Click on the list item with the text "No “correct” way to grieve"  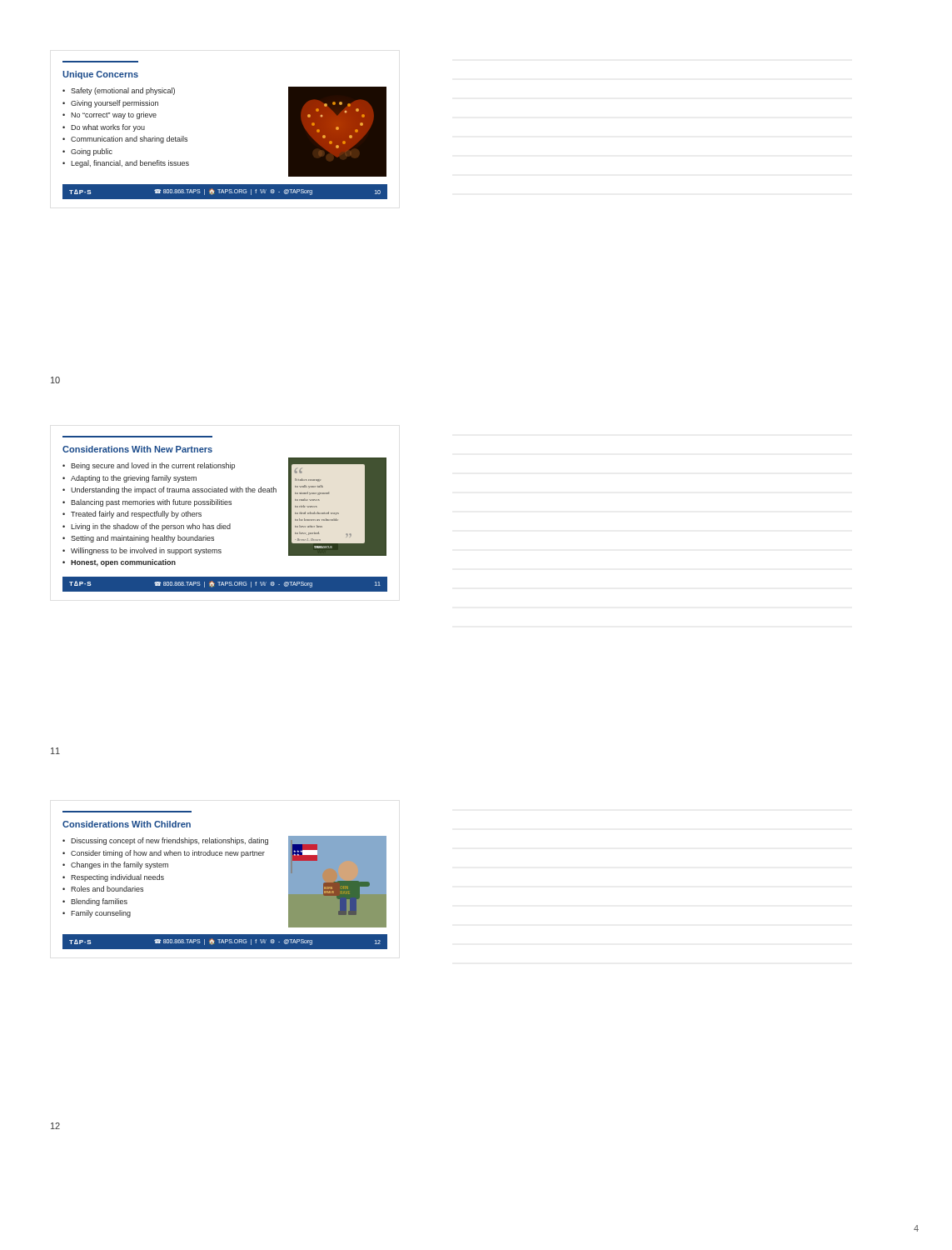click(x=114, y=115)
